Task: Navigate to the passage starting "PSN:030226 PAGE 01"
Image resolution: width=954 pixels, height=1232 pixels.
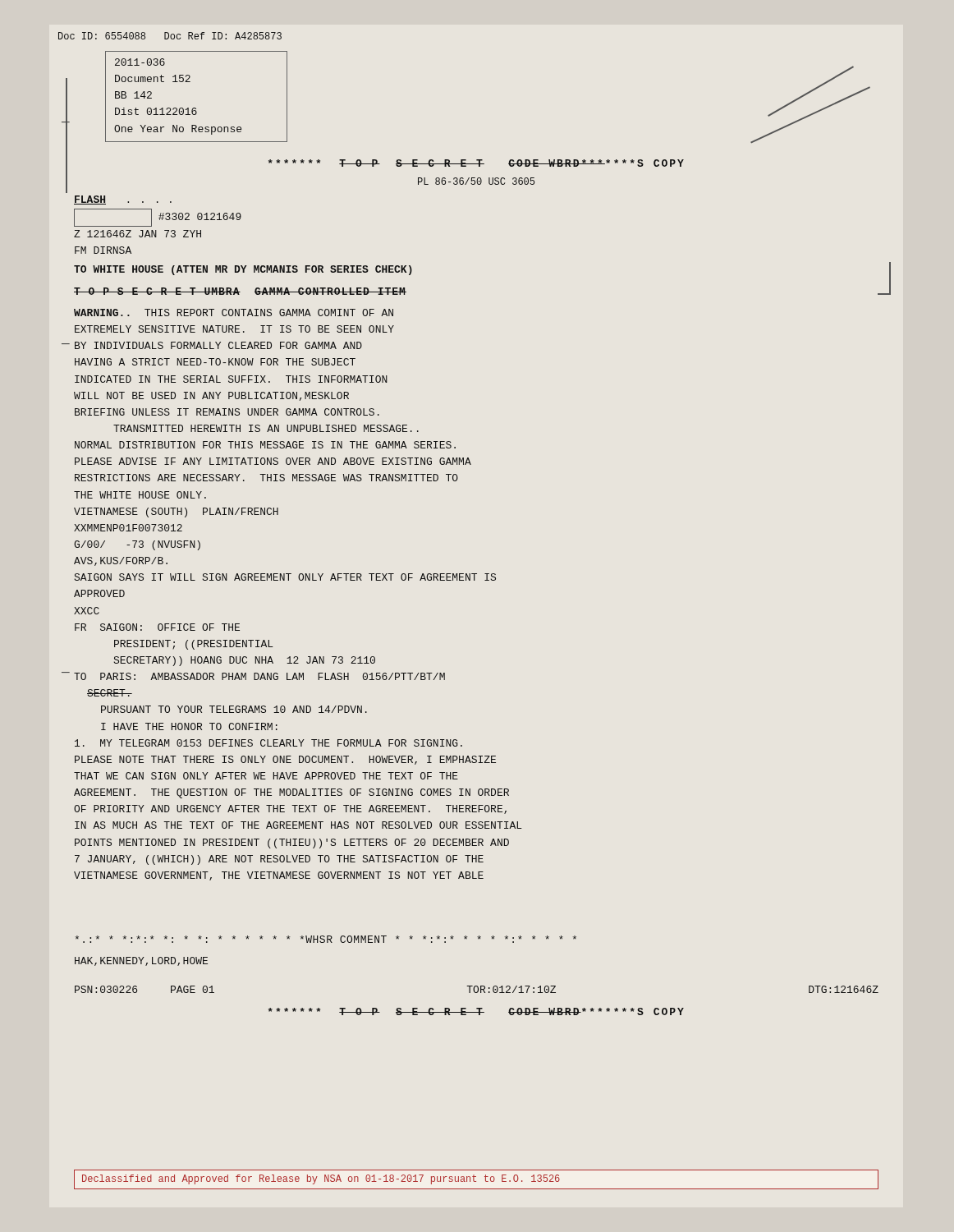Action: [476, 990]
